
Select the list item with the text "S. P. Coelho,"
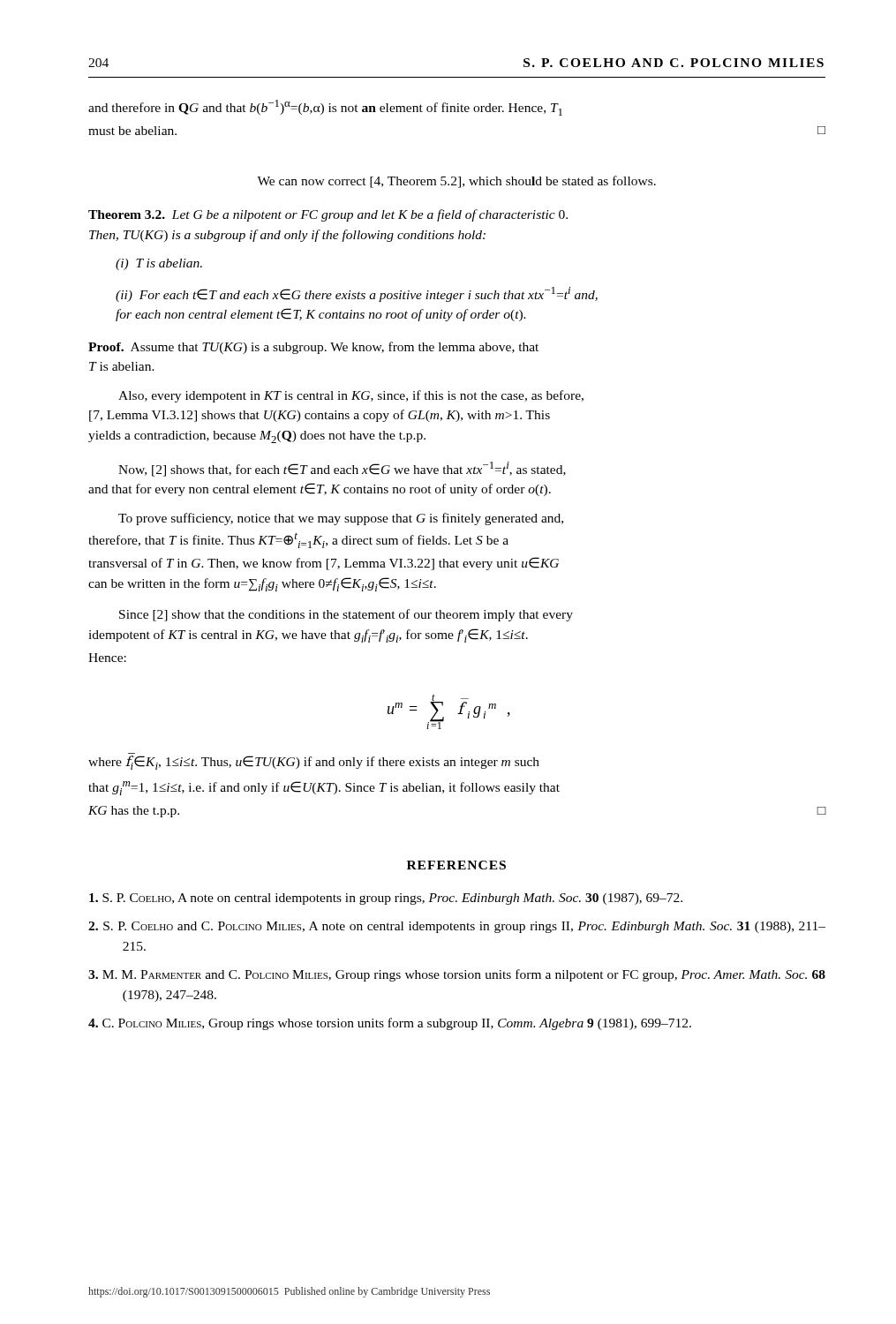[x=386, y=897]
